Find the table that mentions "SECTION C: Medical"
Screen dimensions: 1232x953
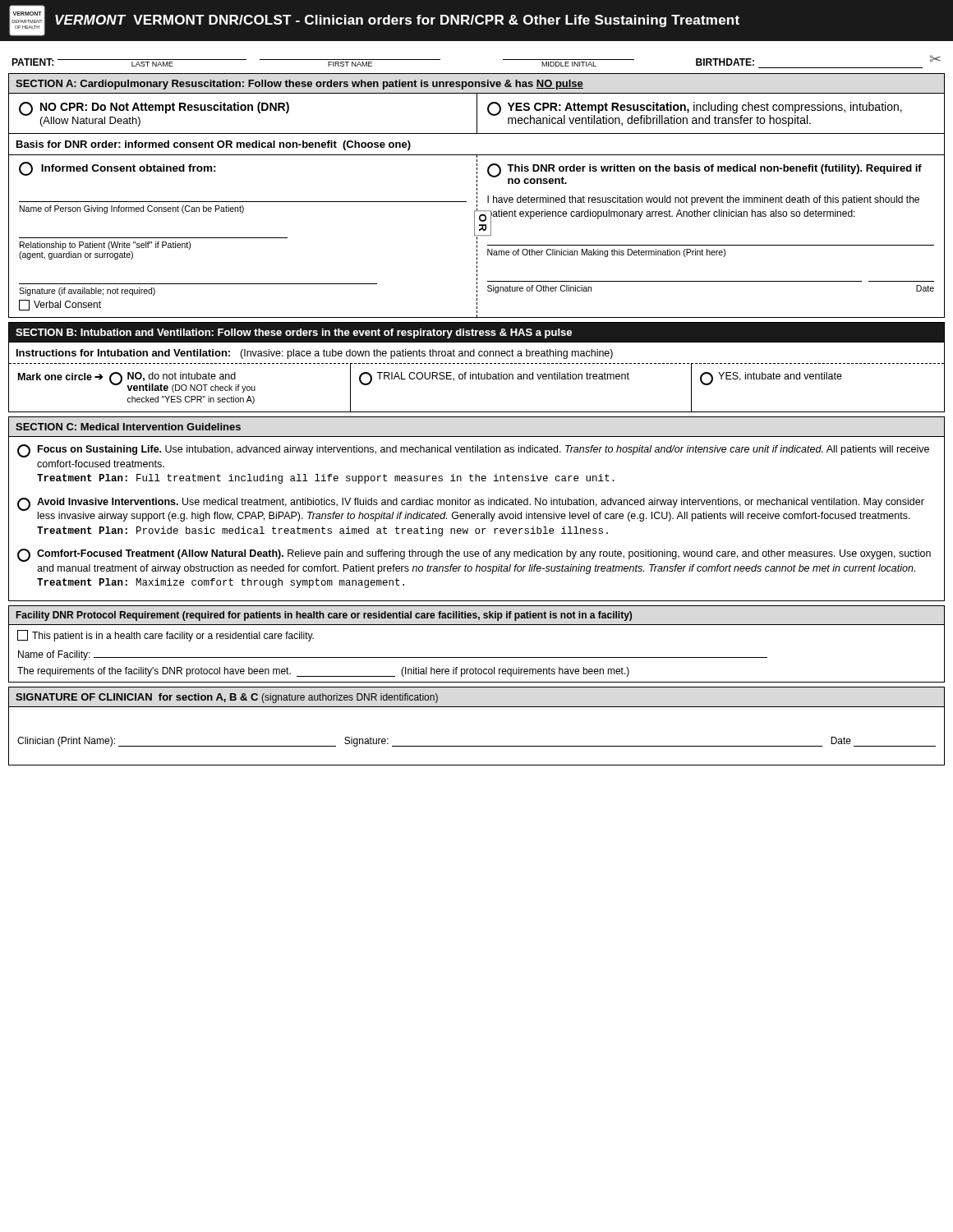click(x=476, y=509)
